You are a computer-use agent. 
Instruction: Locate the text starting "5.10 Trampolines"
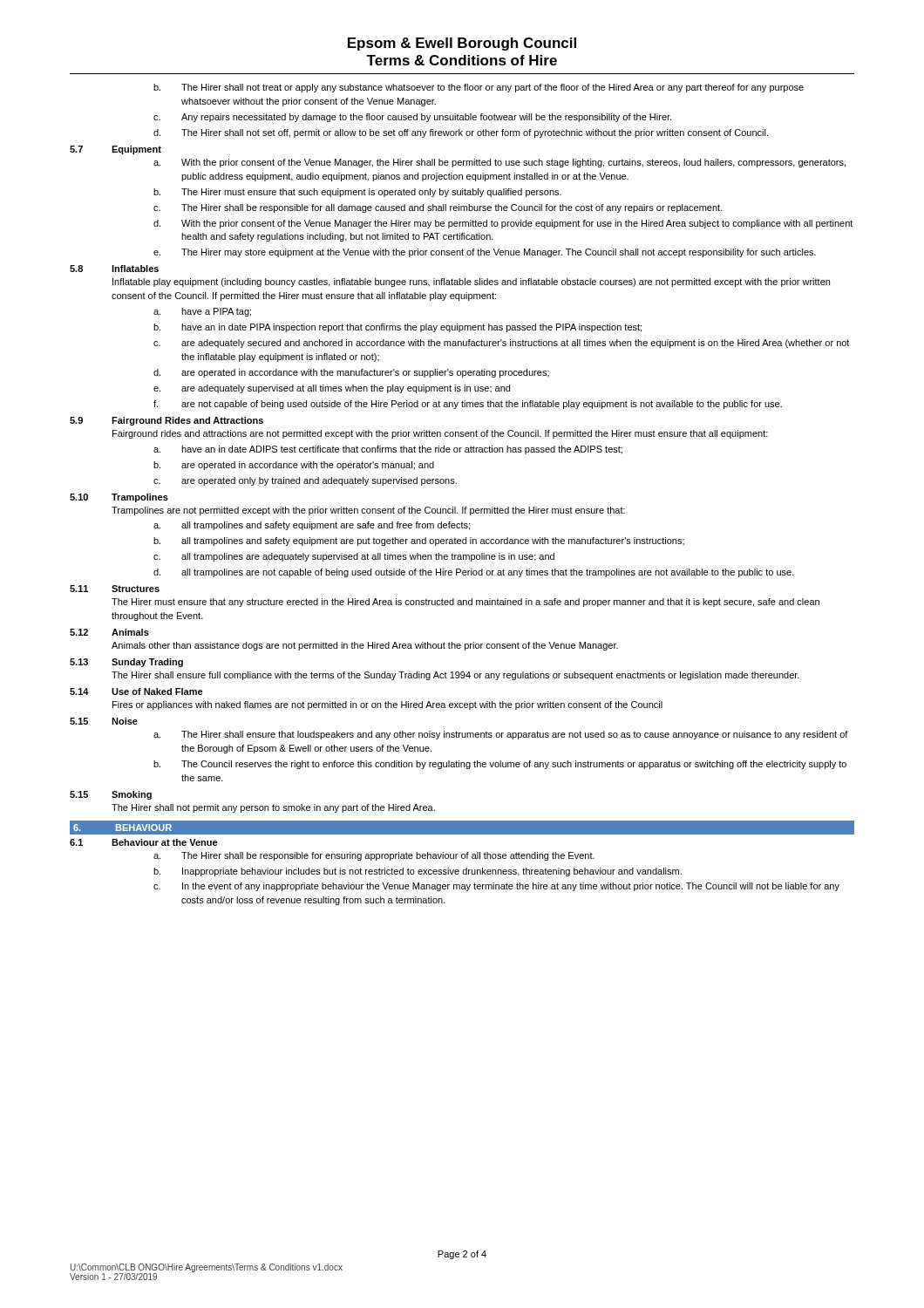(x=462, y=497)
